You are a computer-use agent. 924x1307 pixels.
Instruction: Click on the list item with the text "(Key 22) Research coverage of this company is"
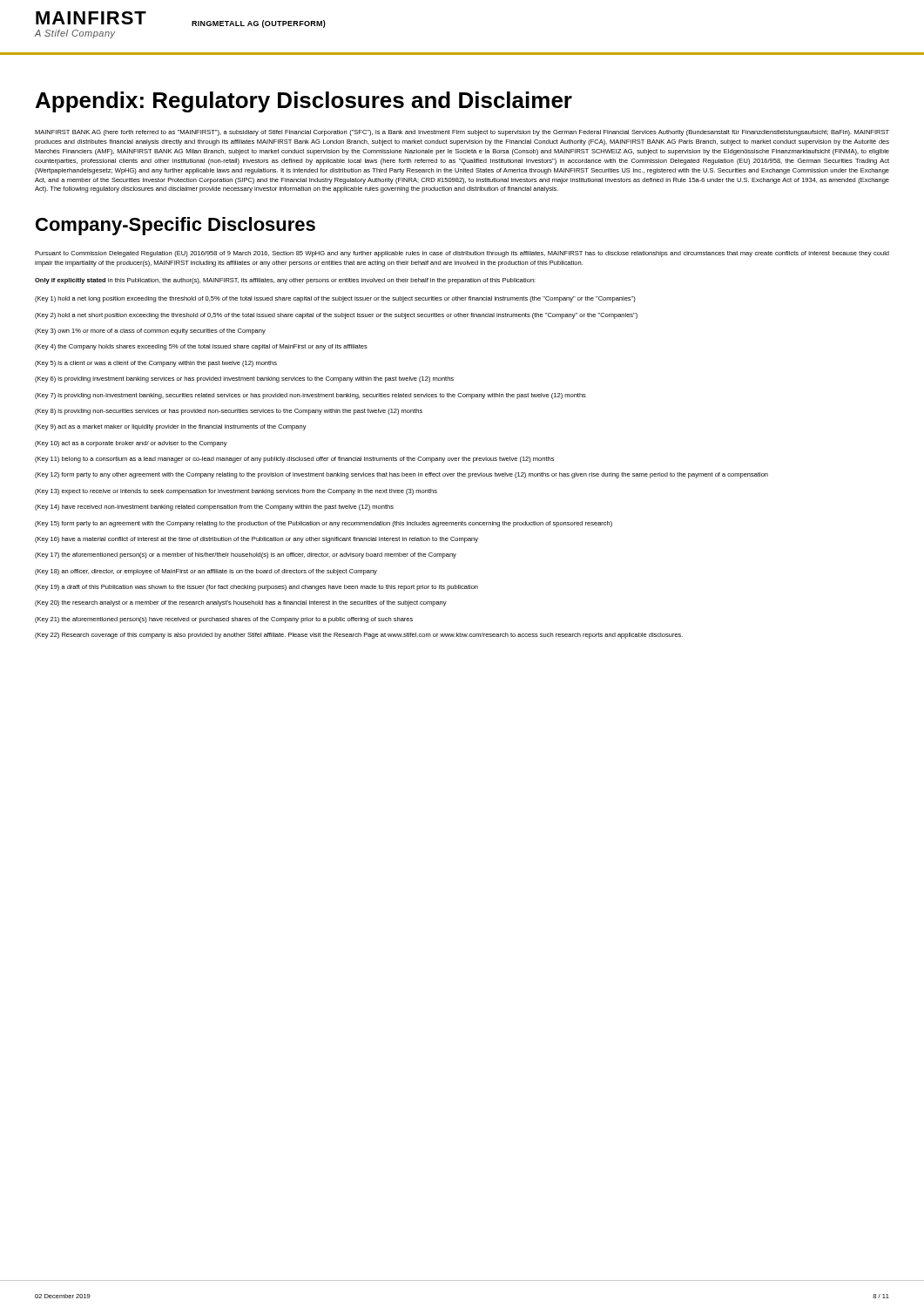(x=462, y=636)
